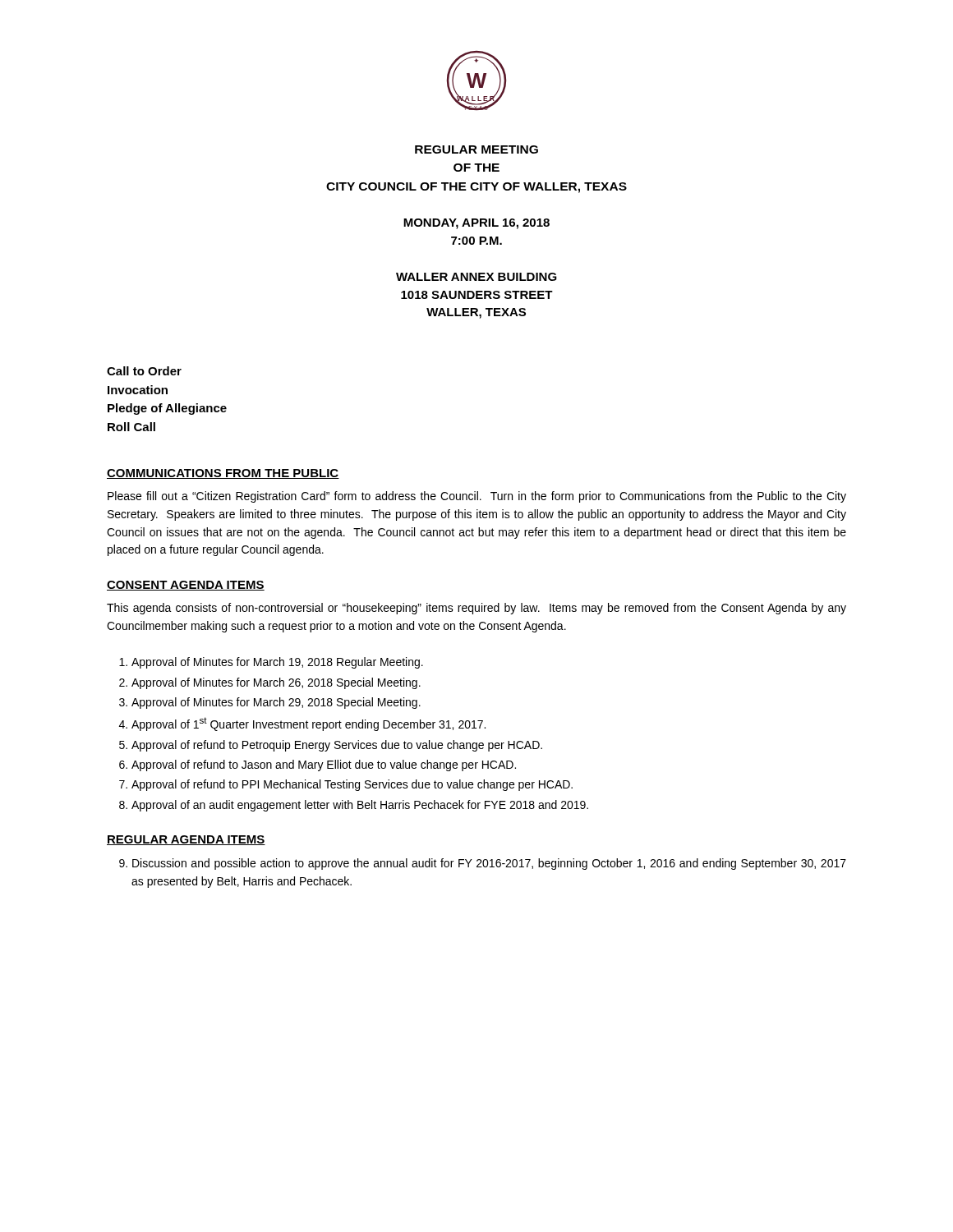The height and width of the screenshot is (1232, 953).
Task: Click the passage that begins "Approval of Minutes for March 29, 2018"
Action: [x=276, y=702]
